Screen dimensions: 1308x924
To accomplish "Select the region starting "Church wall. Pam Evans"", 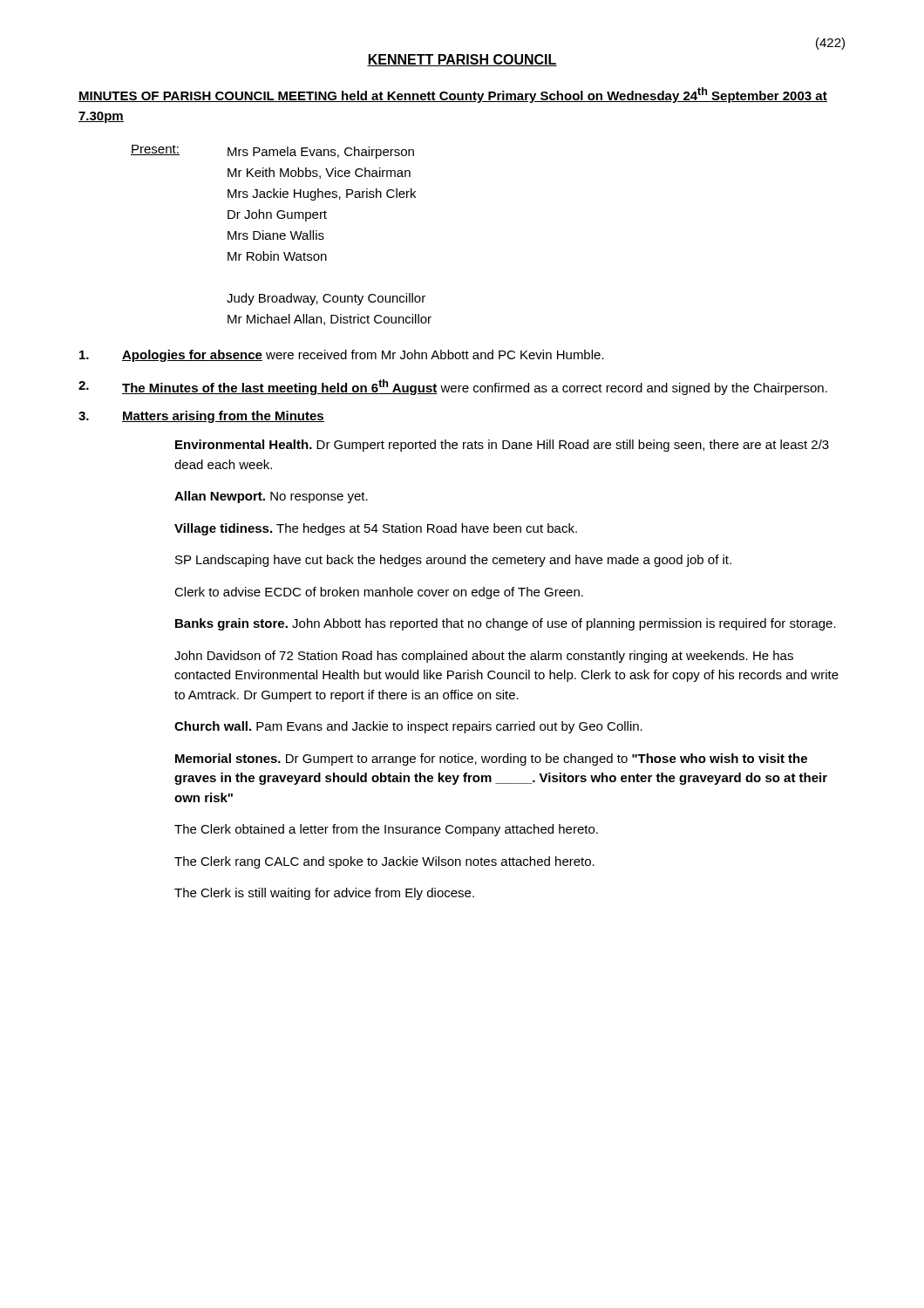I will (x=409, y=726).
